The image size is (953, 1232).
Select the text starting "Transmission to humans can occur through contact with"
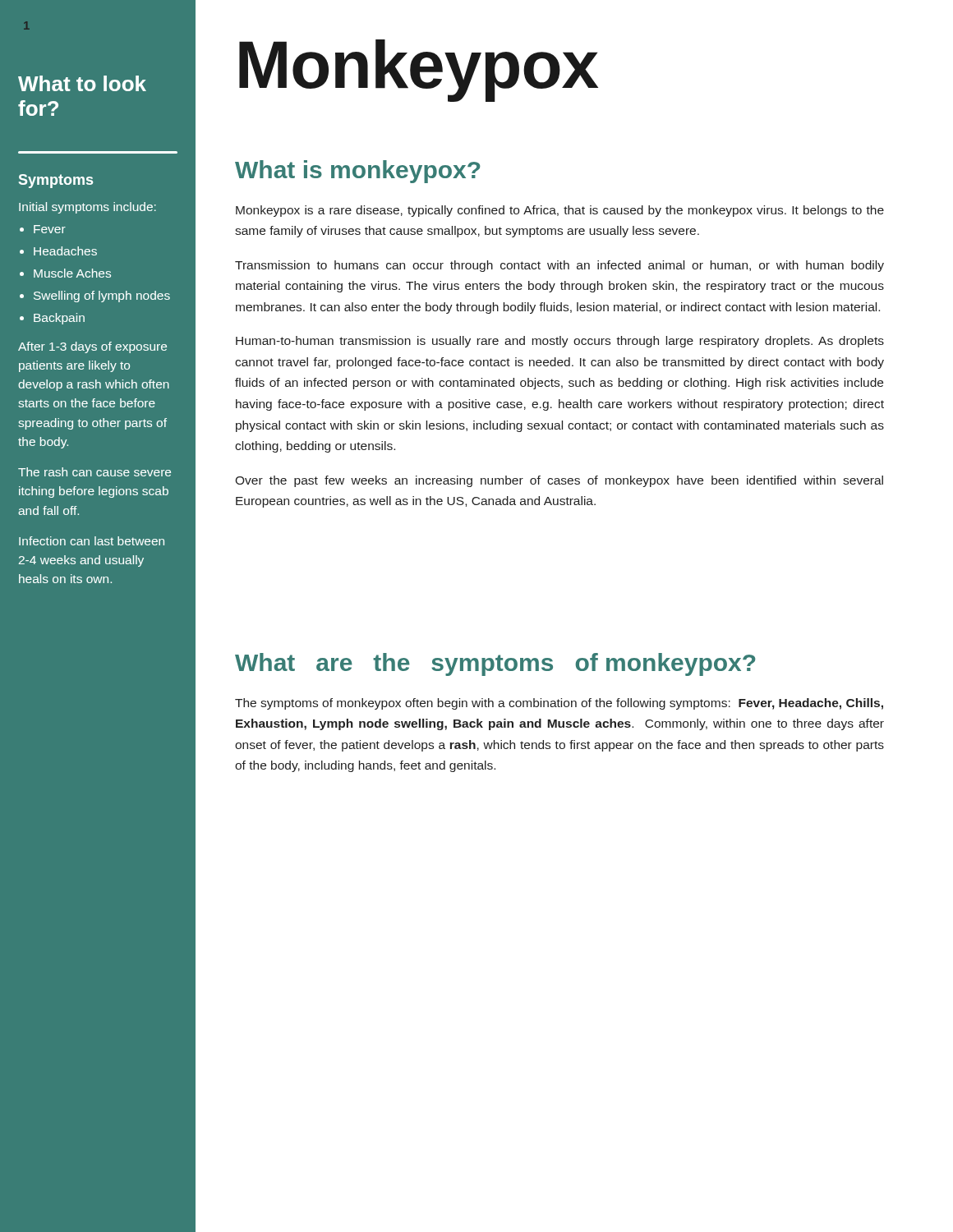(560, 286)
